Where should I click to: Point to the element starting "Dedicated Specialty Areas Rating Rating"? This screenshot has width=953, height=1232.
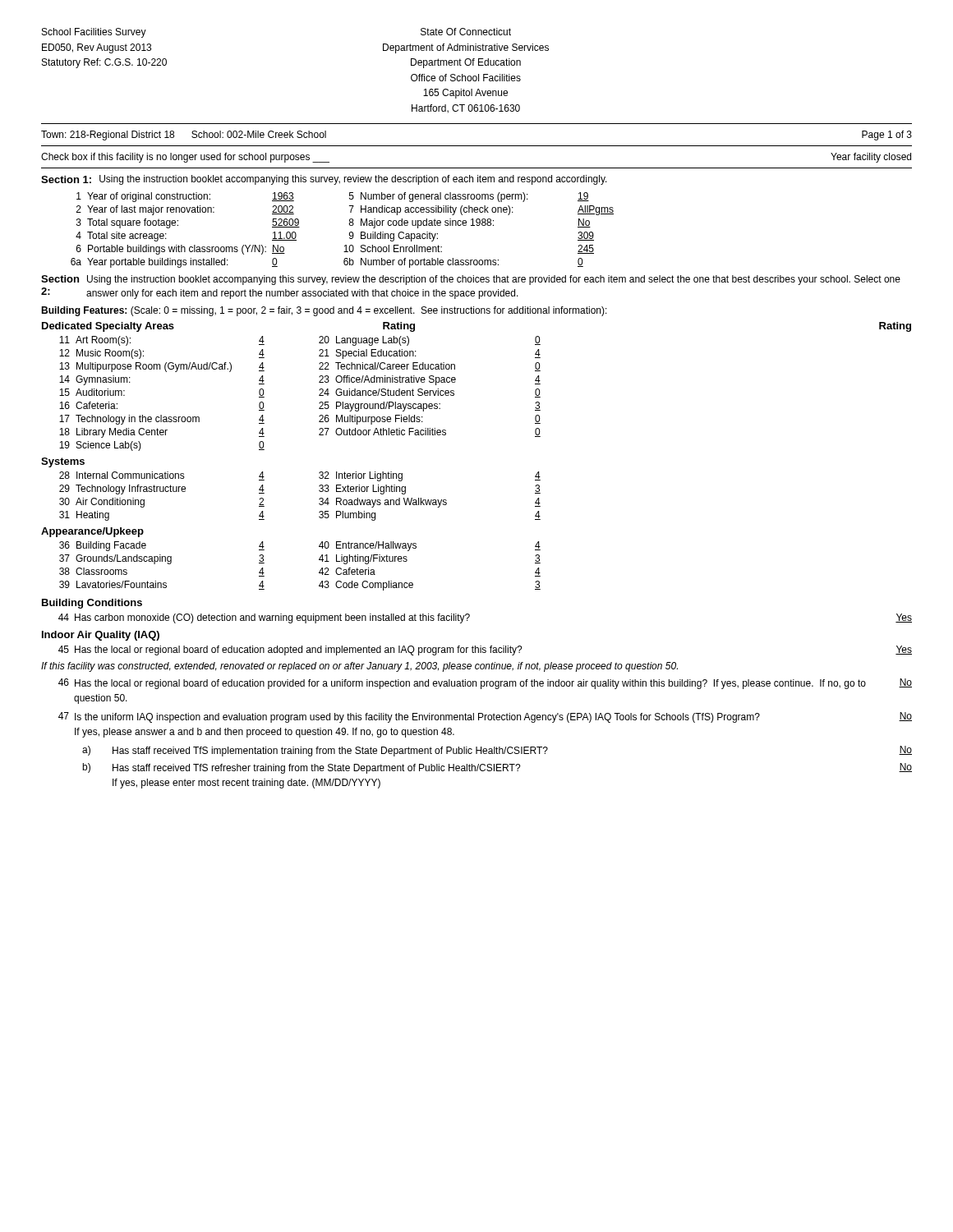coord(108,326)
